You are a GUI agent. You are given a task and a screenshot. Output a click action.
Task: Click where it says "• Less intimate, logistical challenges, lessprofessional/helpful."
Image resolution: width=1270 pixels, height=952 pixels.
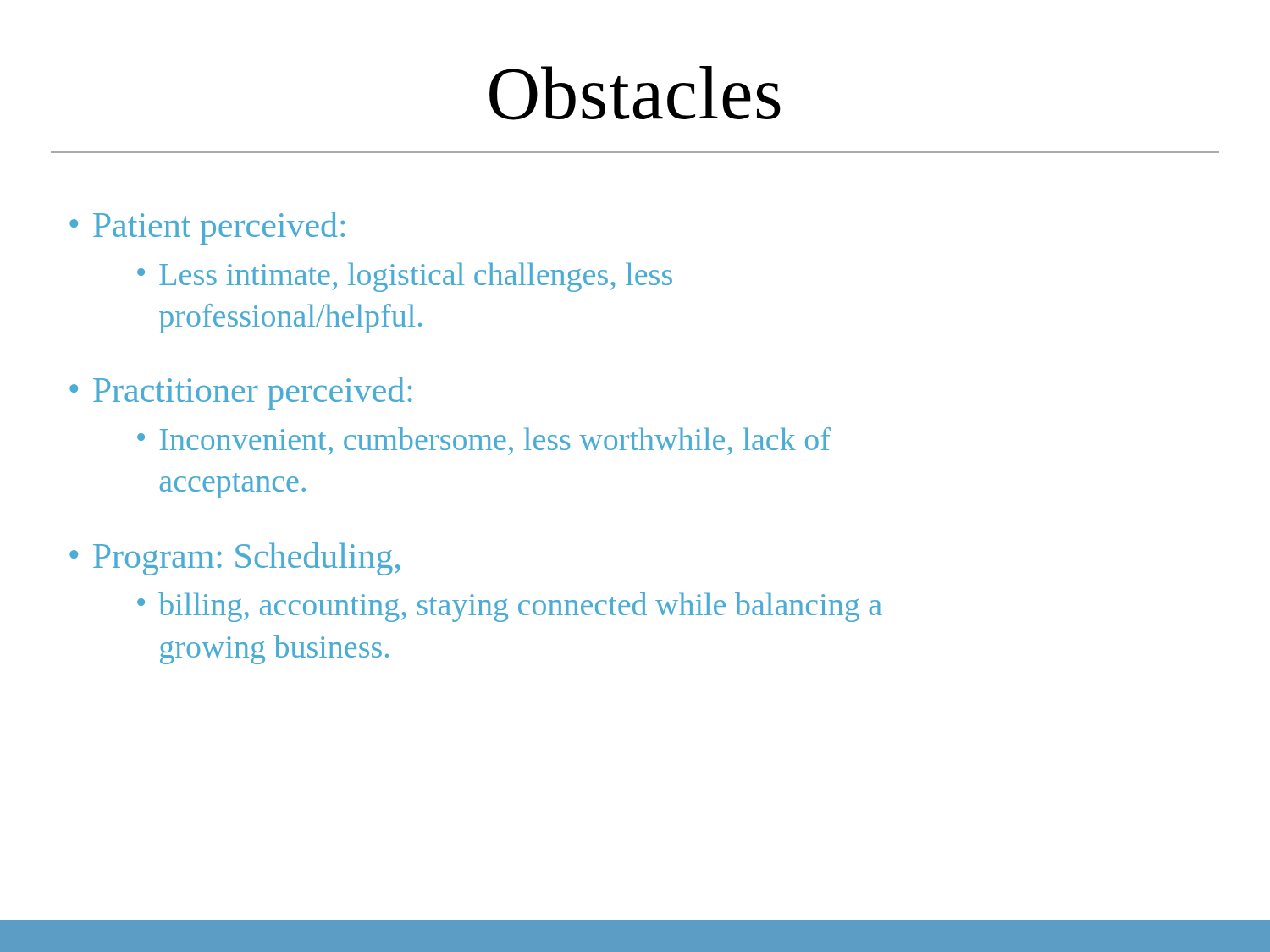[404, 295]
